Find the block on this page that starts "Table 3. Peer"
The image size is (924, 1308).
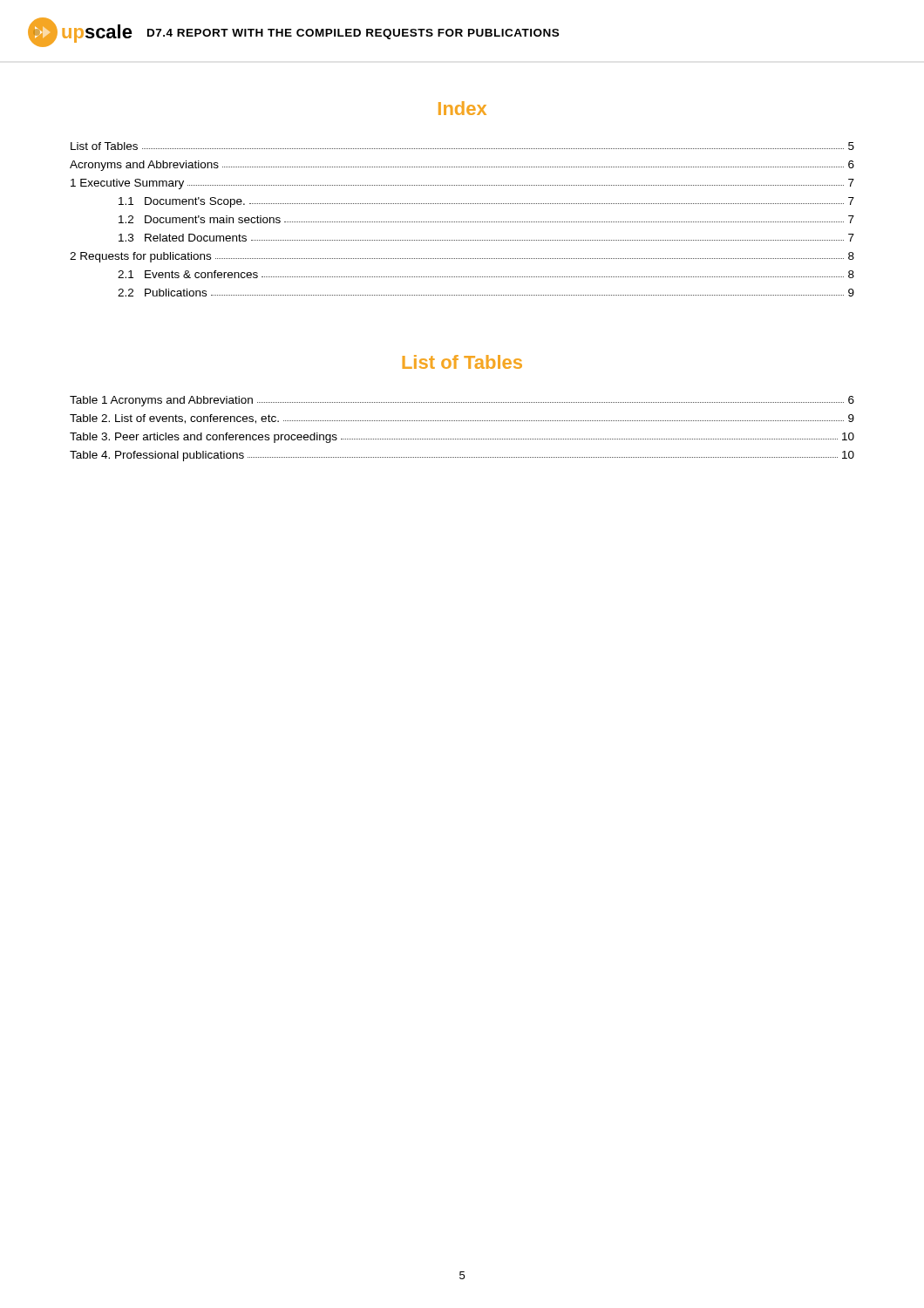462,436
